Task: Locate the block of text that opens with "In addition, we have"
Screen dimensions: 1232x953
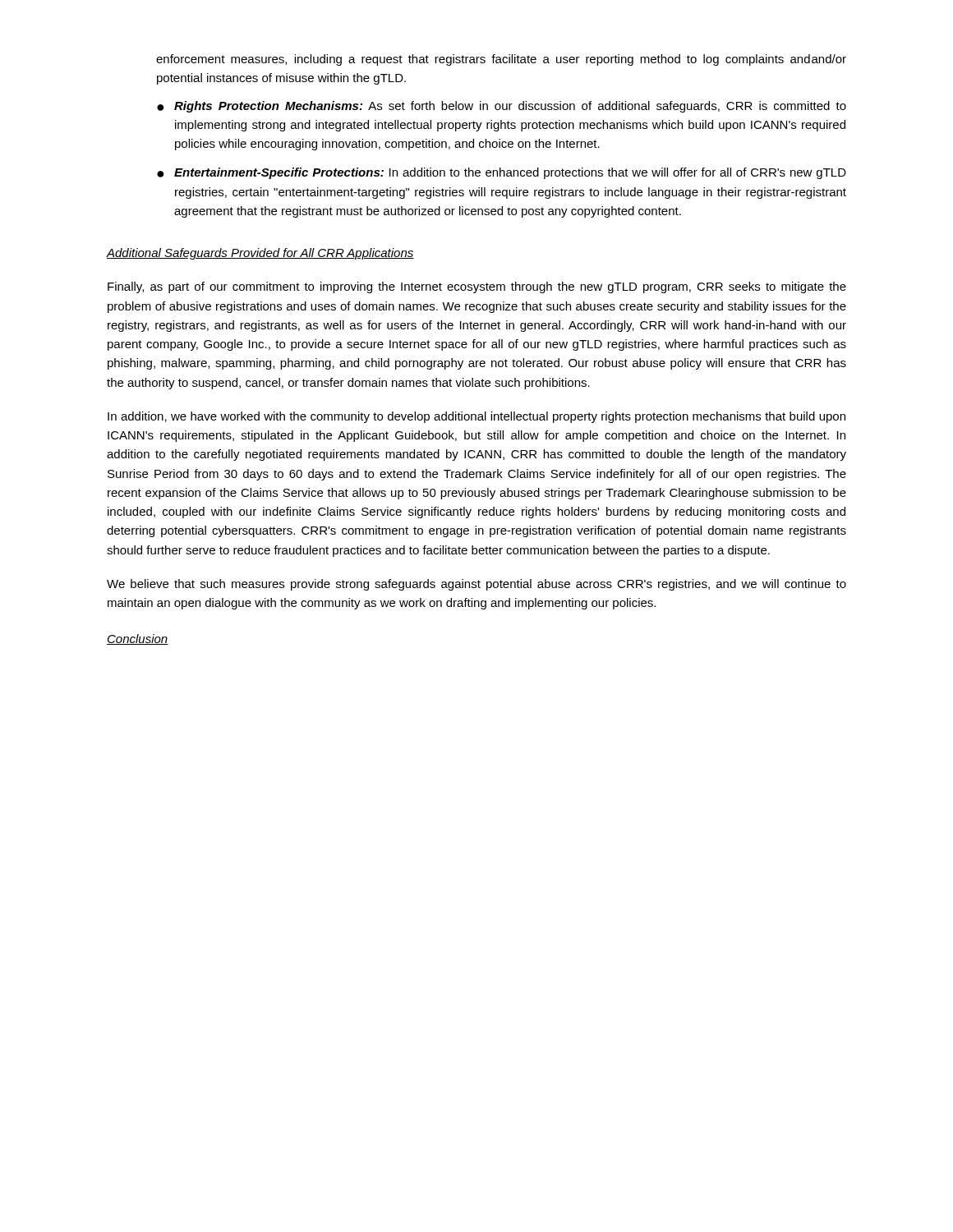Action: (x=476, y=483)
